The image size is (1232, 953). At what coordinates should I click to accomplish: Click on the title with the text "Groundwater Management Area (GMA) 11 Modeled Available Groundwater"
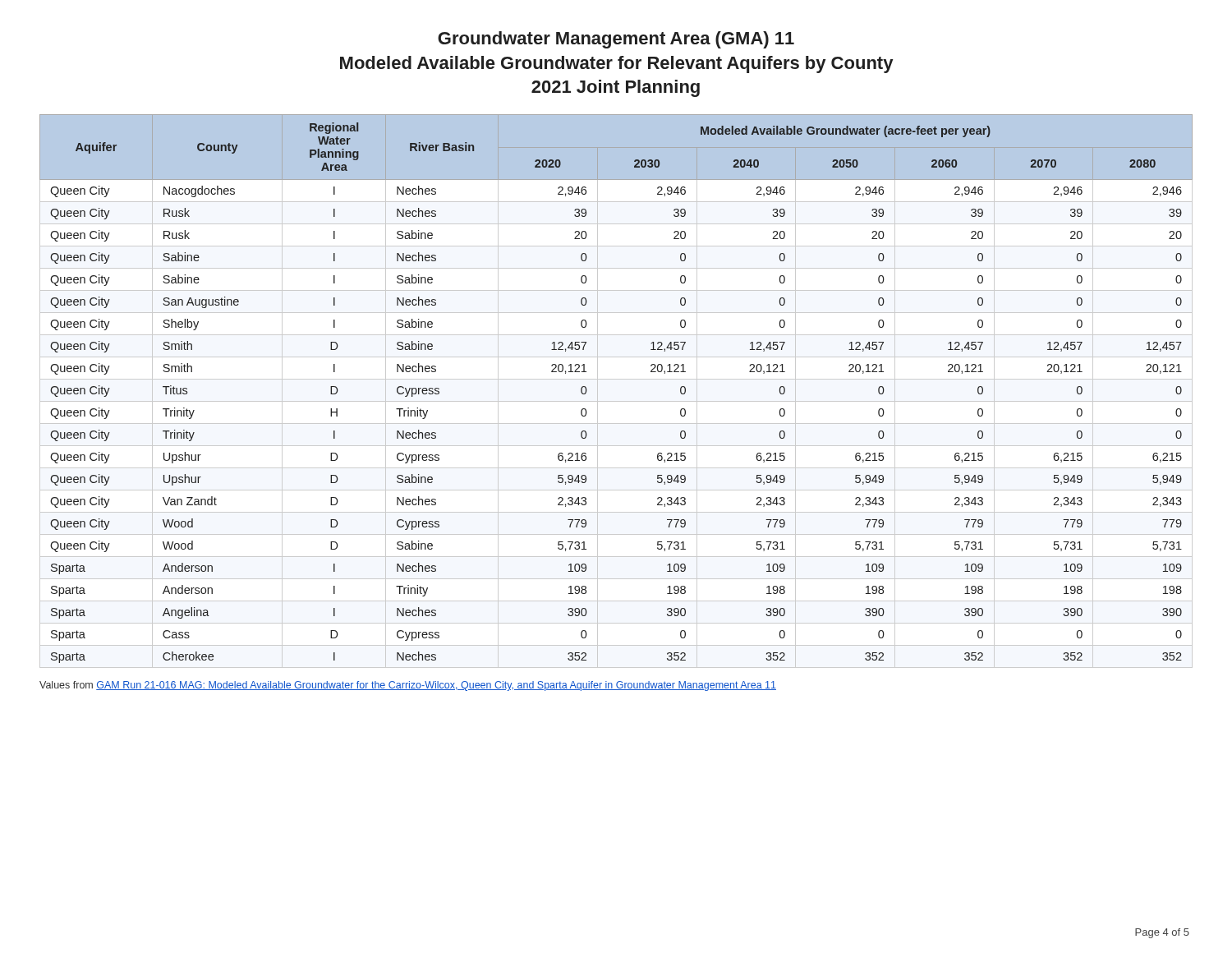click(x=616, y=63)
